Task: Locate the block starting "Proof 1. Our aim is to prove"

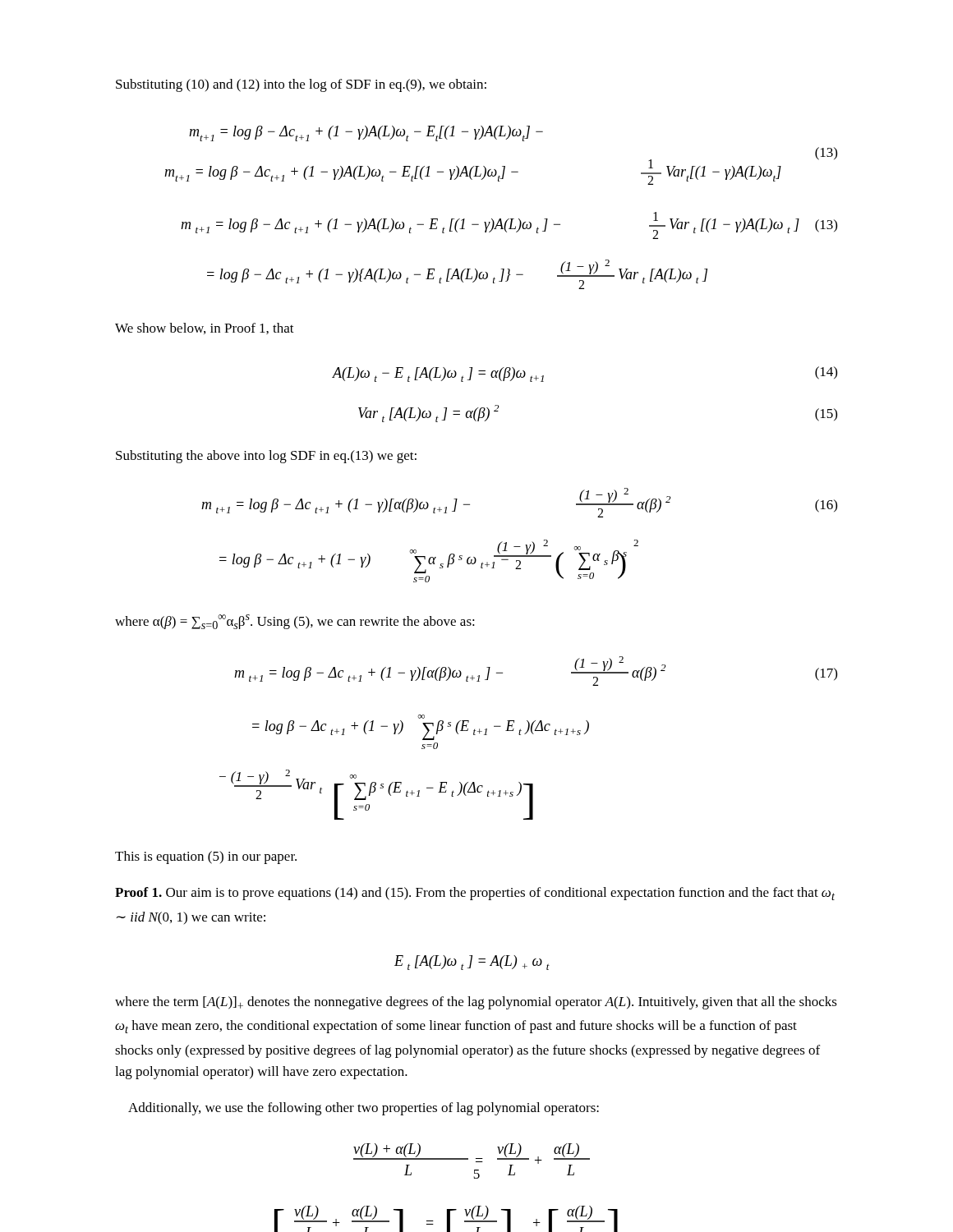Action: click(475, 905)
